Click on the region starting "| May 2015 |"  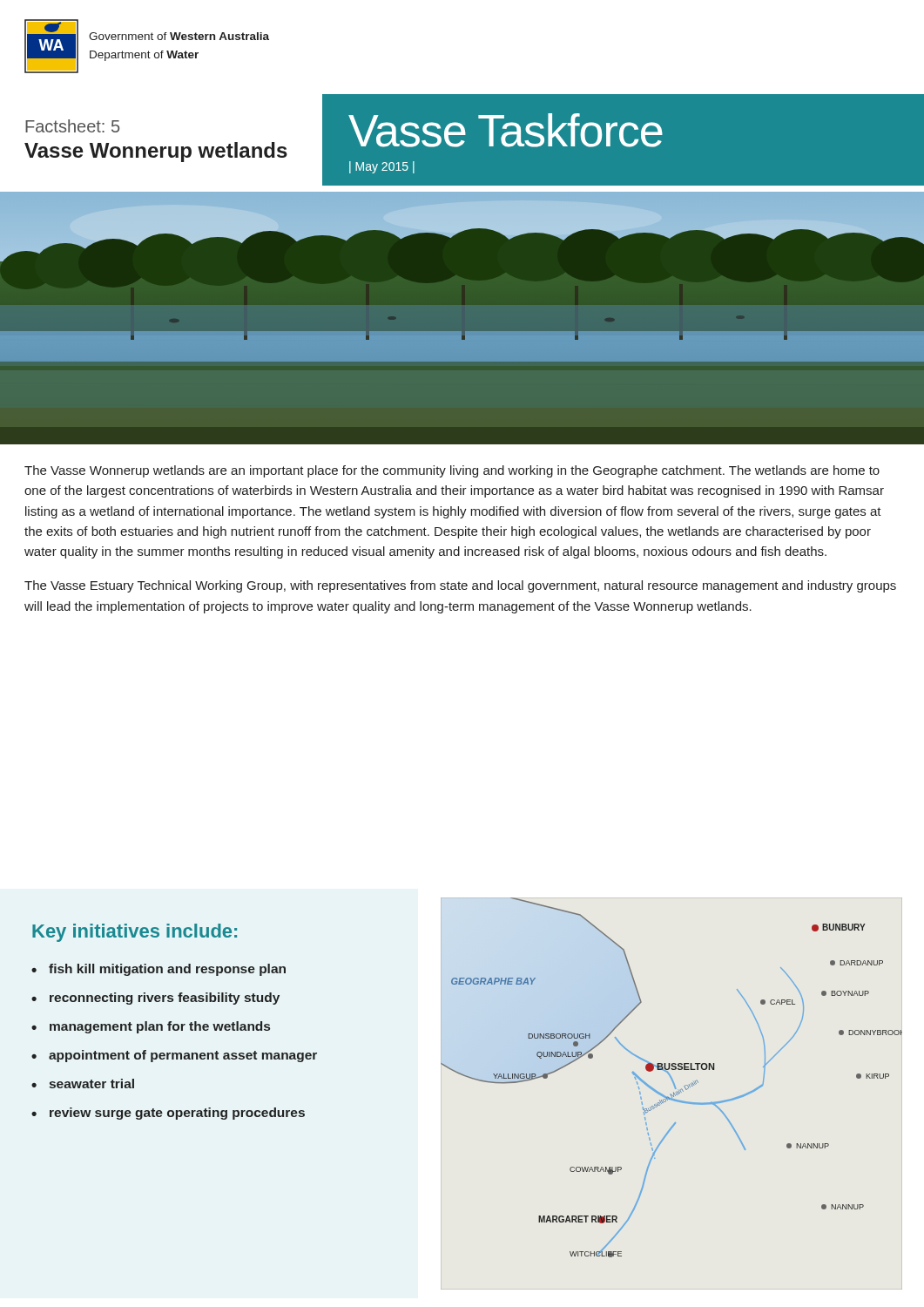click(382, 167)
